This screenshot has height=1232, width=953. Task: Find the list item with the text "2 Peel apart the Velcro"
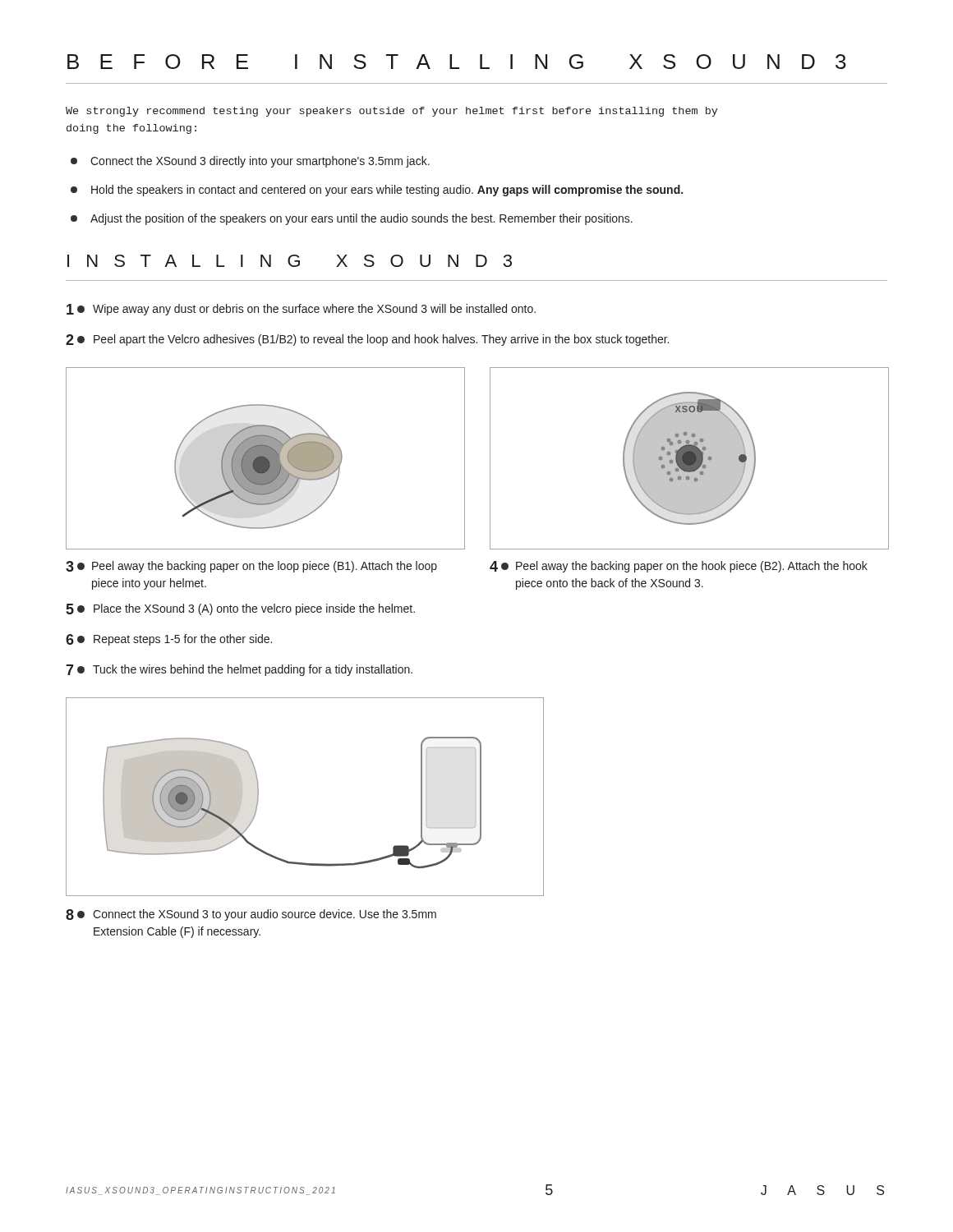pyautogui.click(x=368, y=341)
